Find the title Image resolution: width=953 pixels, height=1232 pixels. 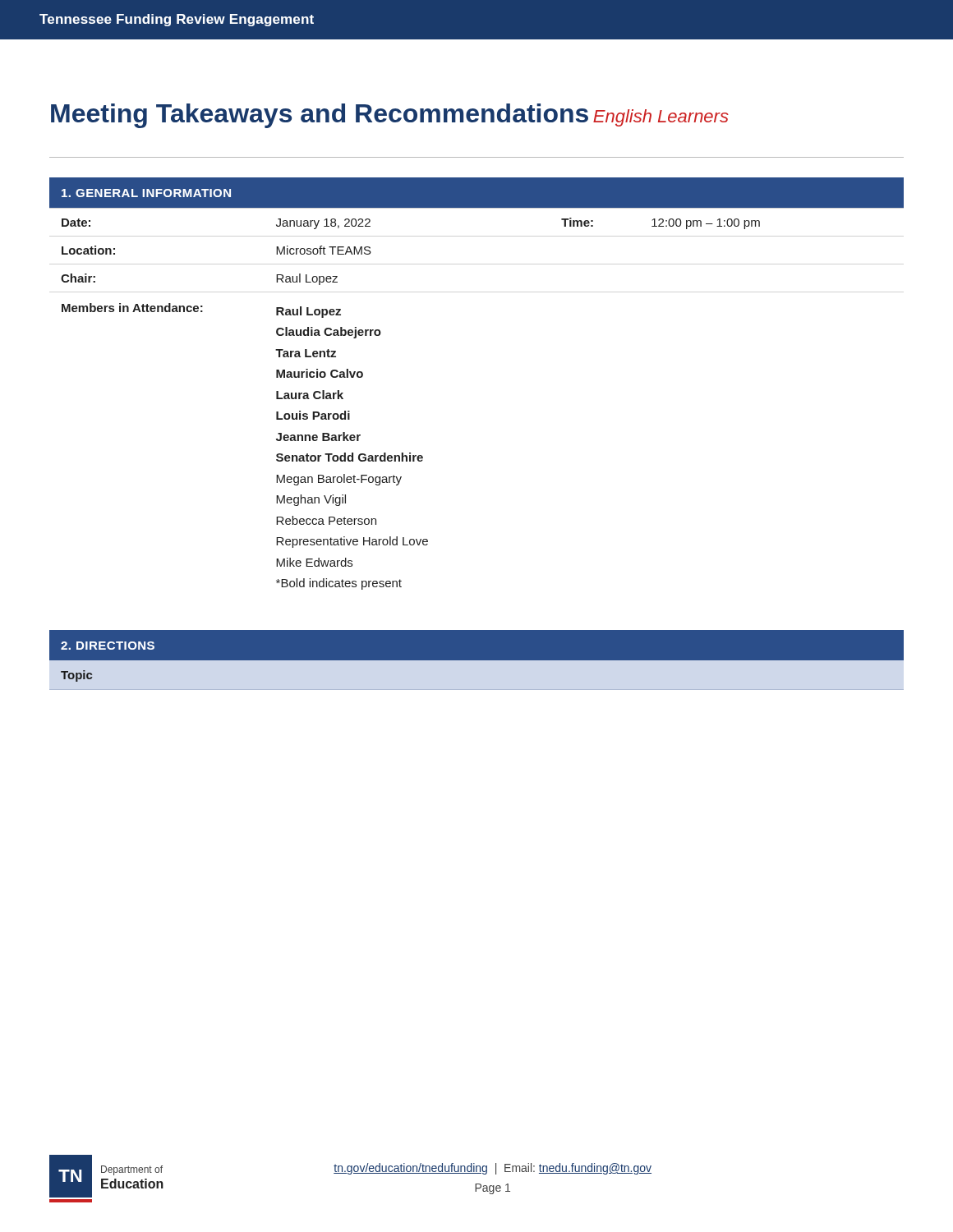click(x=319, y=114)
